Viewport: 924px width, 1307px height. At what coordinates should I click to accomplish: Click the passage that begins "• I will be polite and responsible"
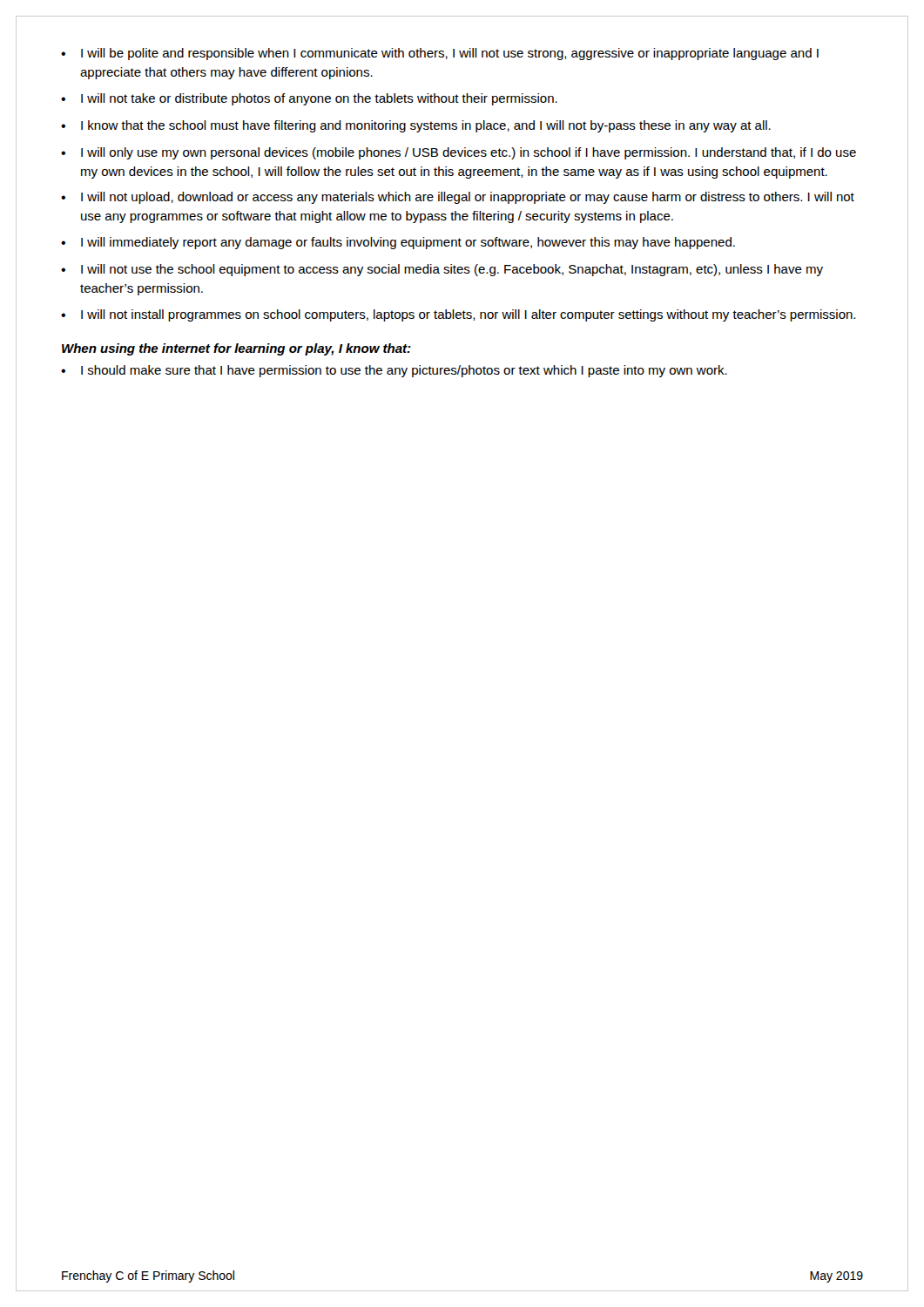click(x=462, y=62)
